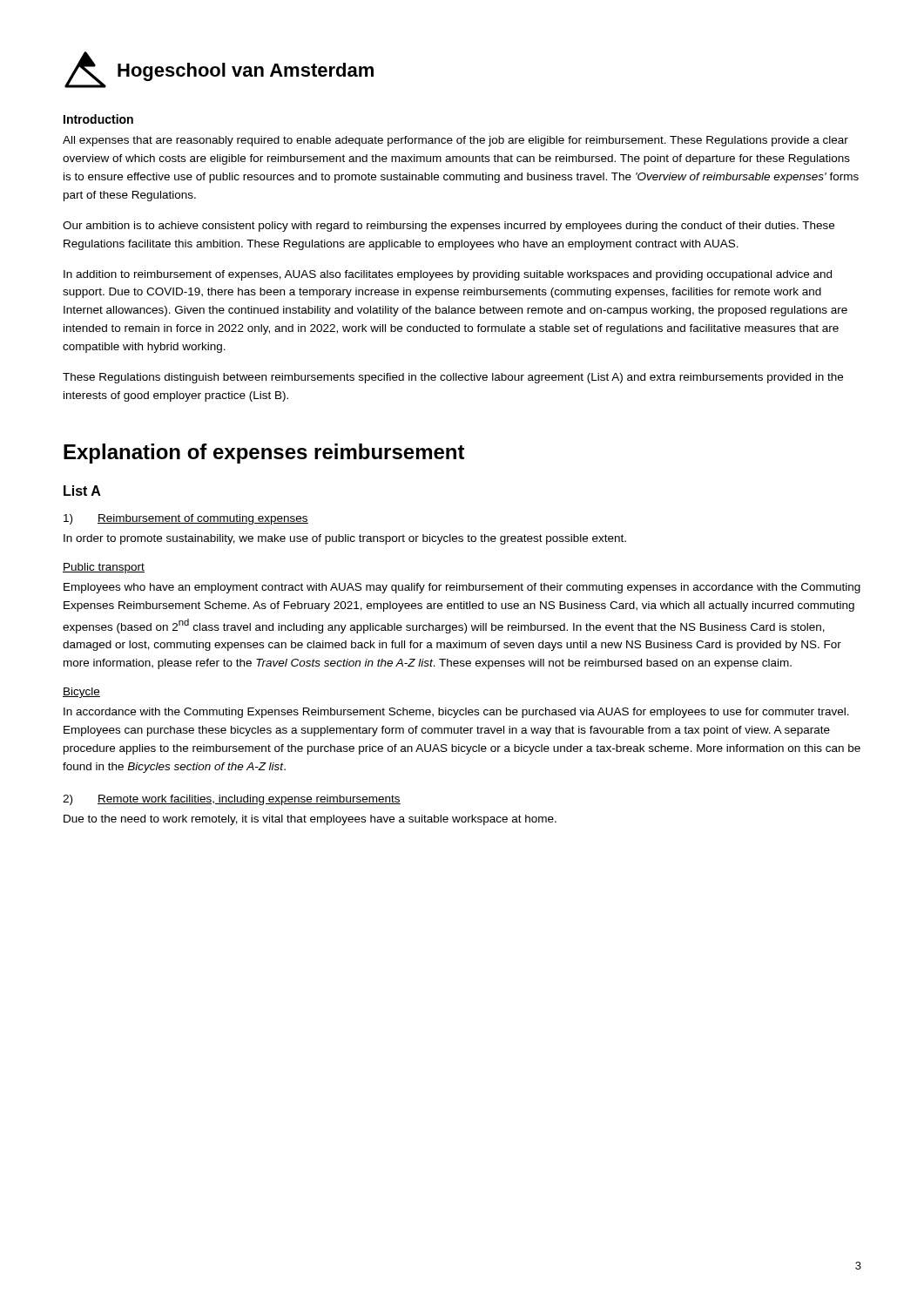
Task: Locate the block of text that opens with "In accordance with the"
Action: point(462,739)
